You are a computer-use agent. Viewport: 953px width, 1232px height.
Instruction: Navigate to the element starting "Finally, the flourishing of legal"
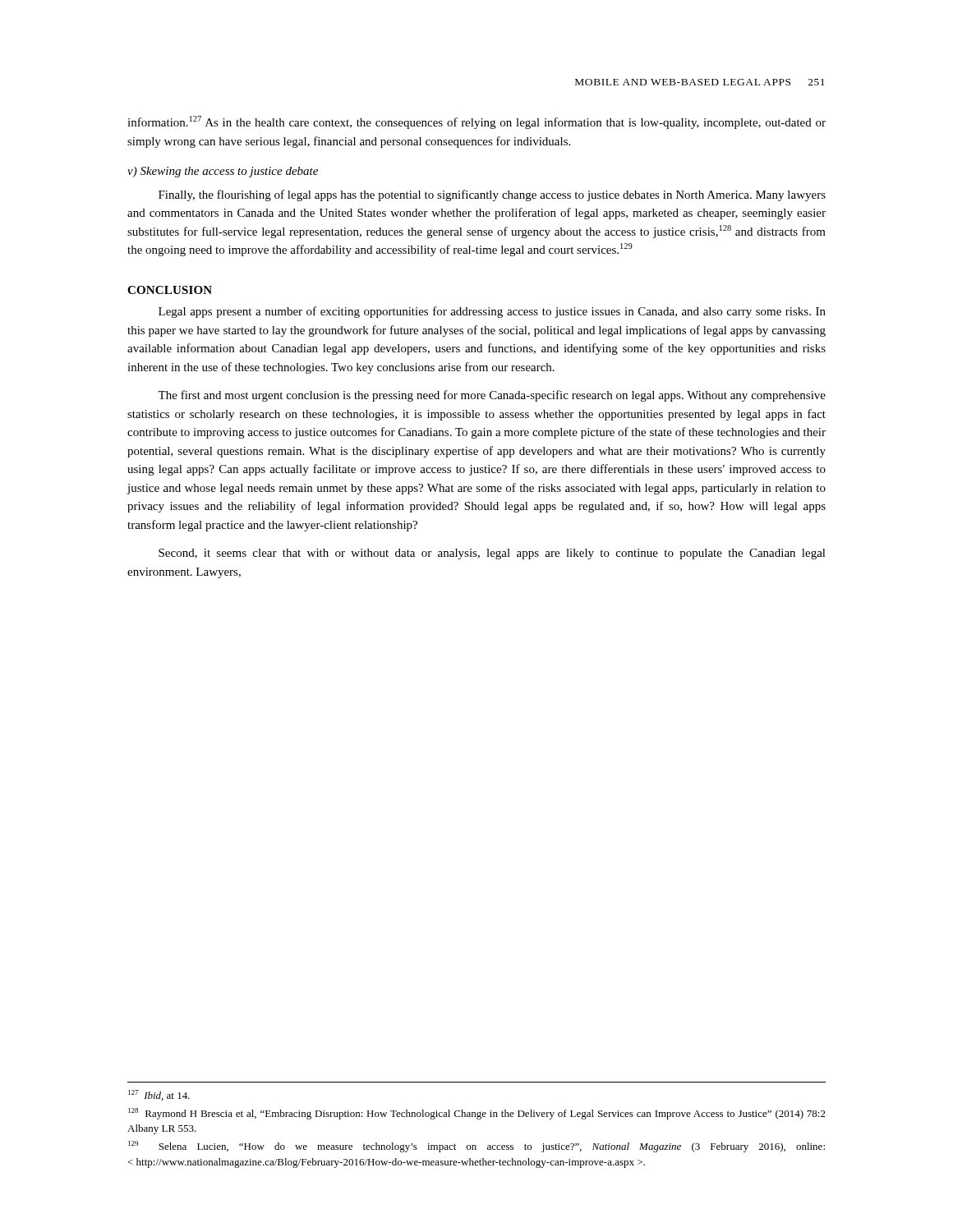point(476,222)
